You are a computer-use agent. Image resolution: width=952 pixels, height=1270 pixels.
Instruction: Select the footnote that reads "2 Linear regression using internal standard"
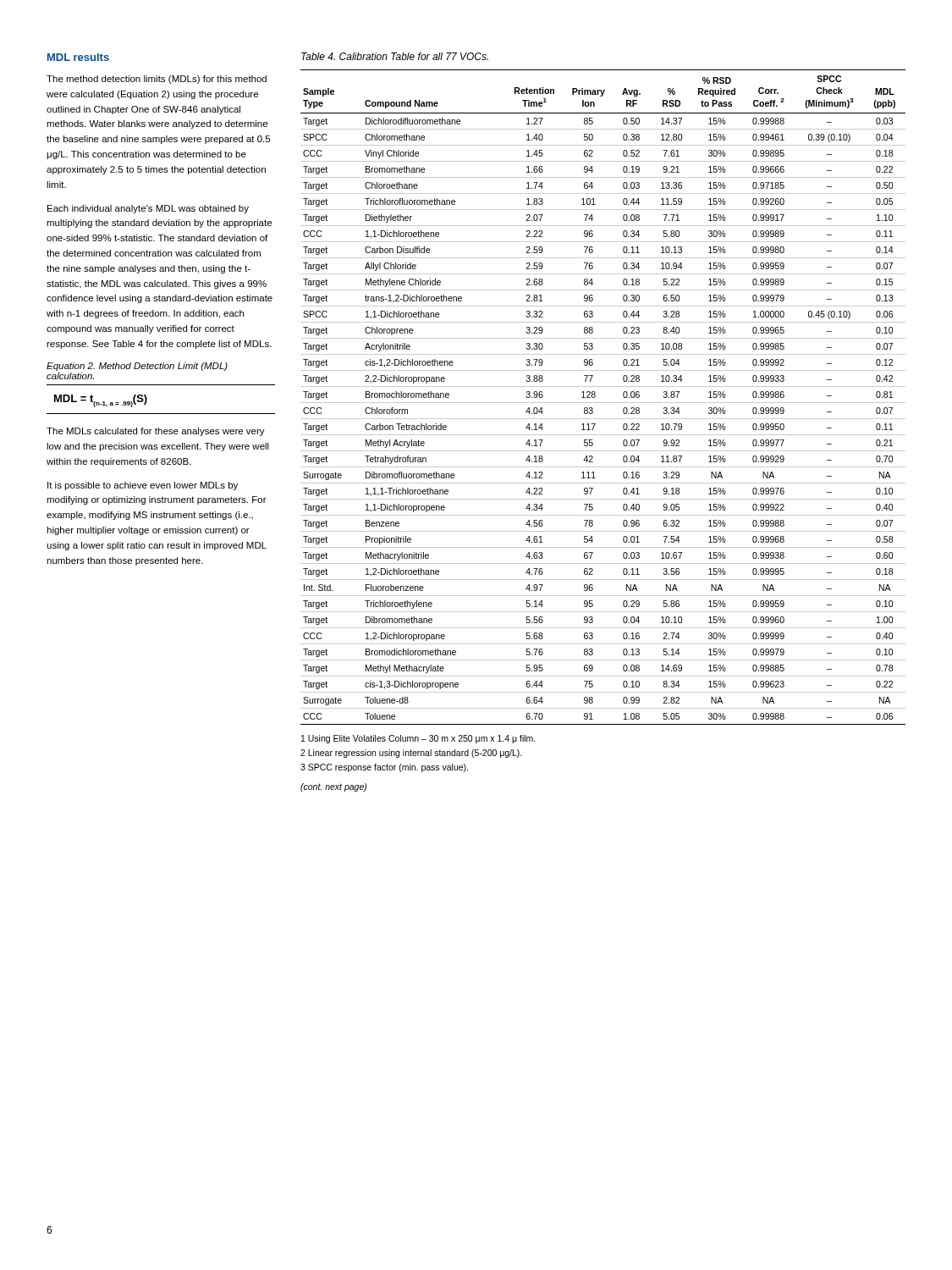(x=411, y=753)
